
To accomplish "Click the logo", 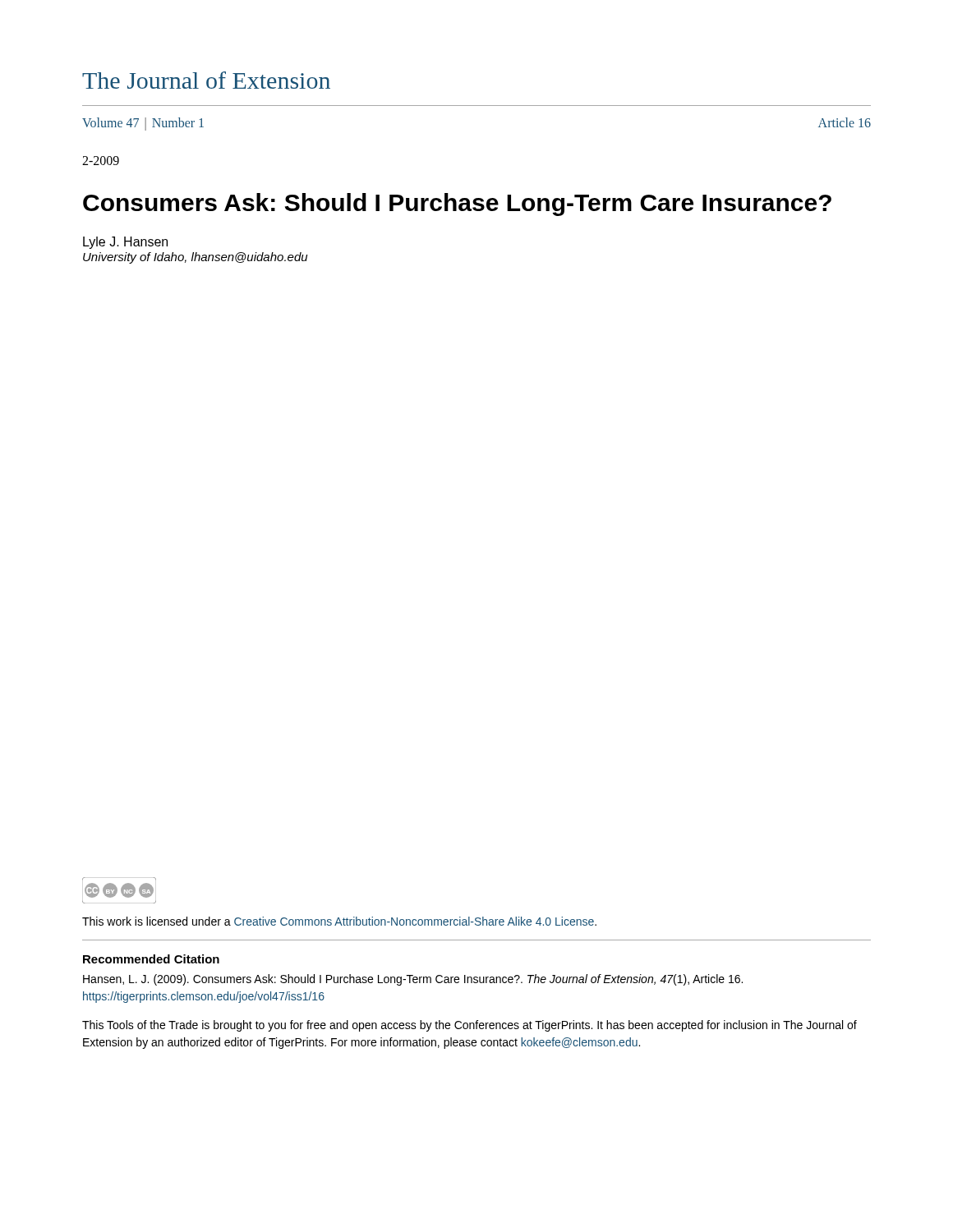I will (x=476, y=892).
